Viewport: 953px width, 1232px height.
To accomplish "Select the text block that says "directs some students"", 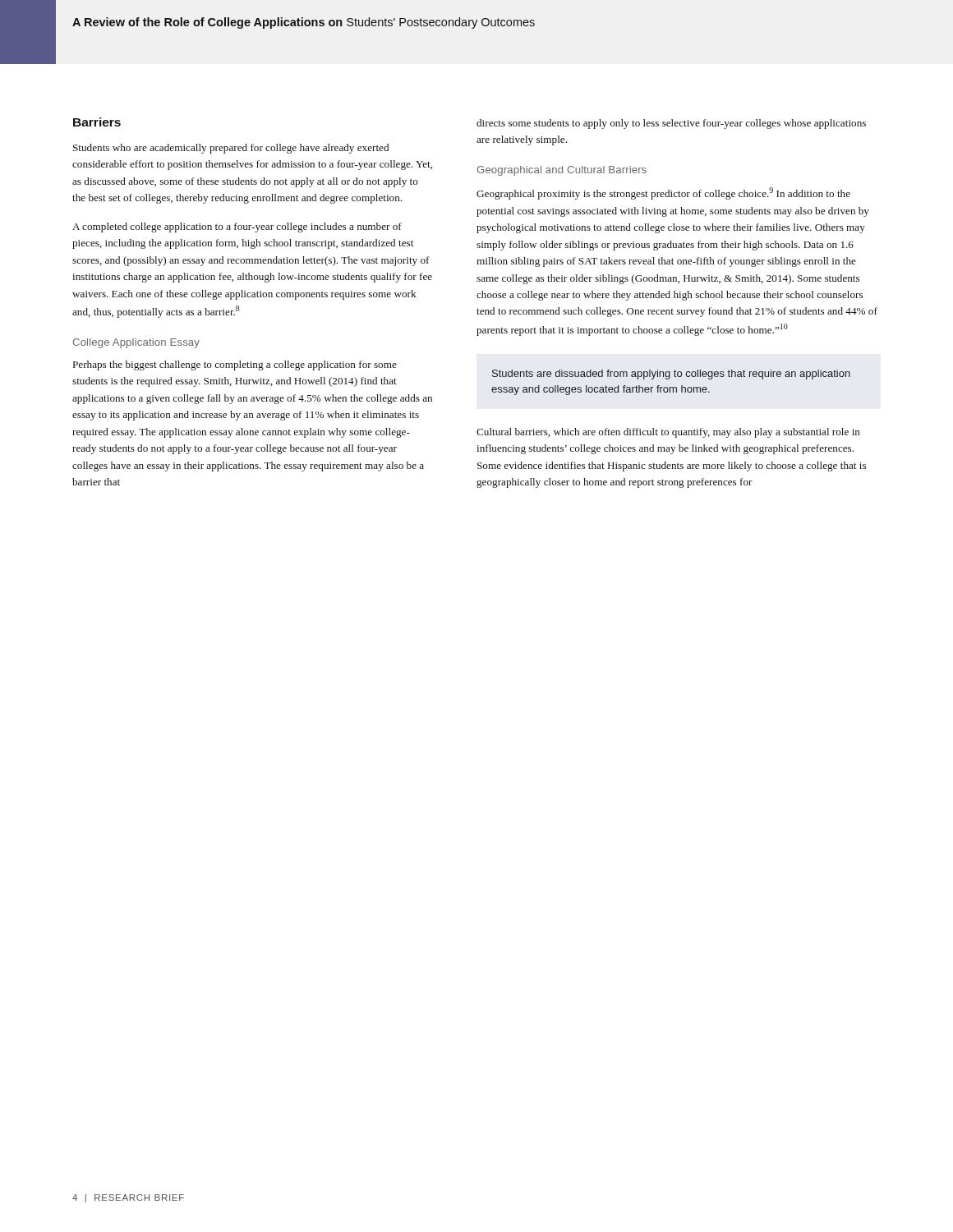I will tap(671, 131).
